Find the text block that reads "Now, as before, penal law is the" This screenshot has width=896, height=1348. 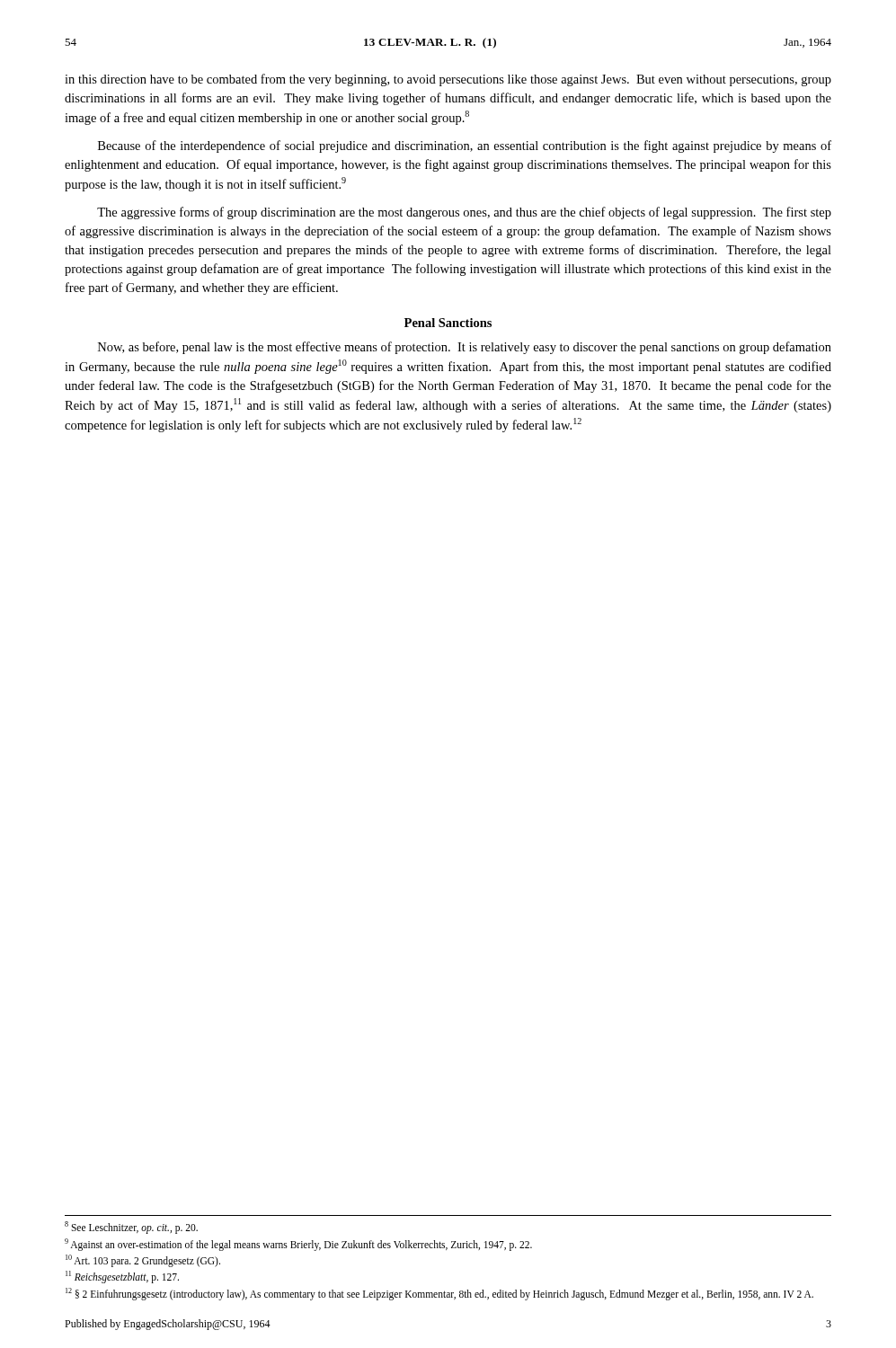pos(448,386)
